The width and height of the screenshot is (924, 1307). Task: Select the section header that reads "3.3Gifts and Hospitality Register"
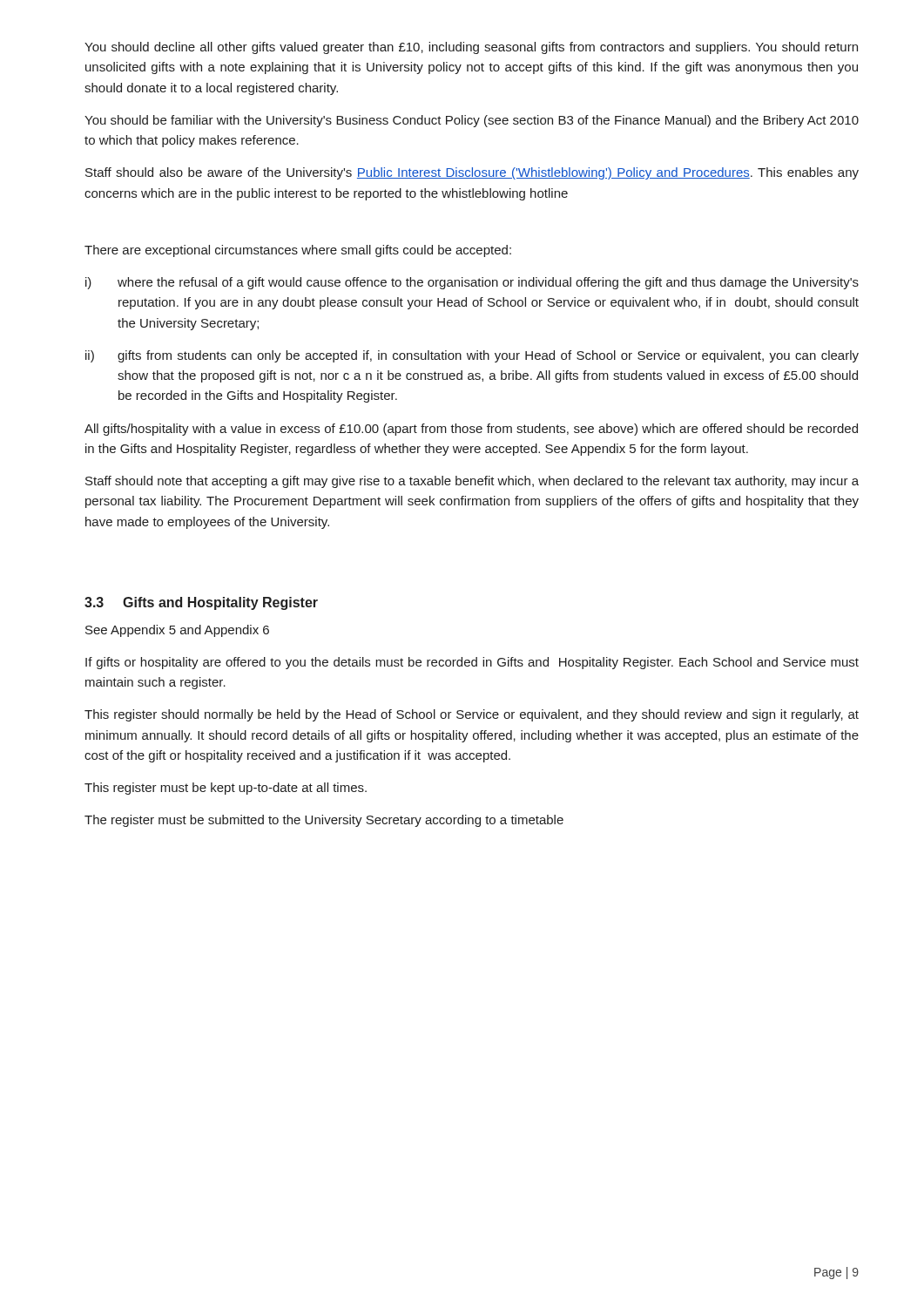[201, 603]
